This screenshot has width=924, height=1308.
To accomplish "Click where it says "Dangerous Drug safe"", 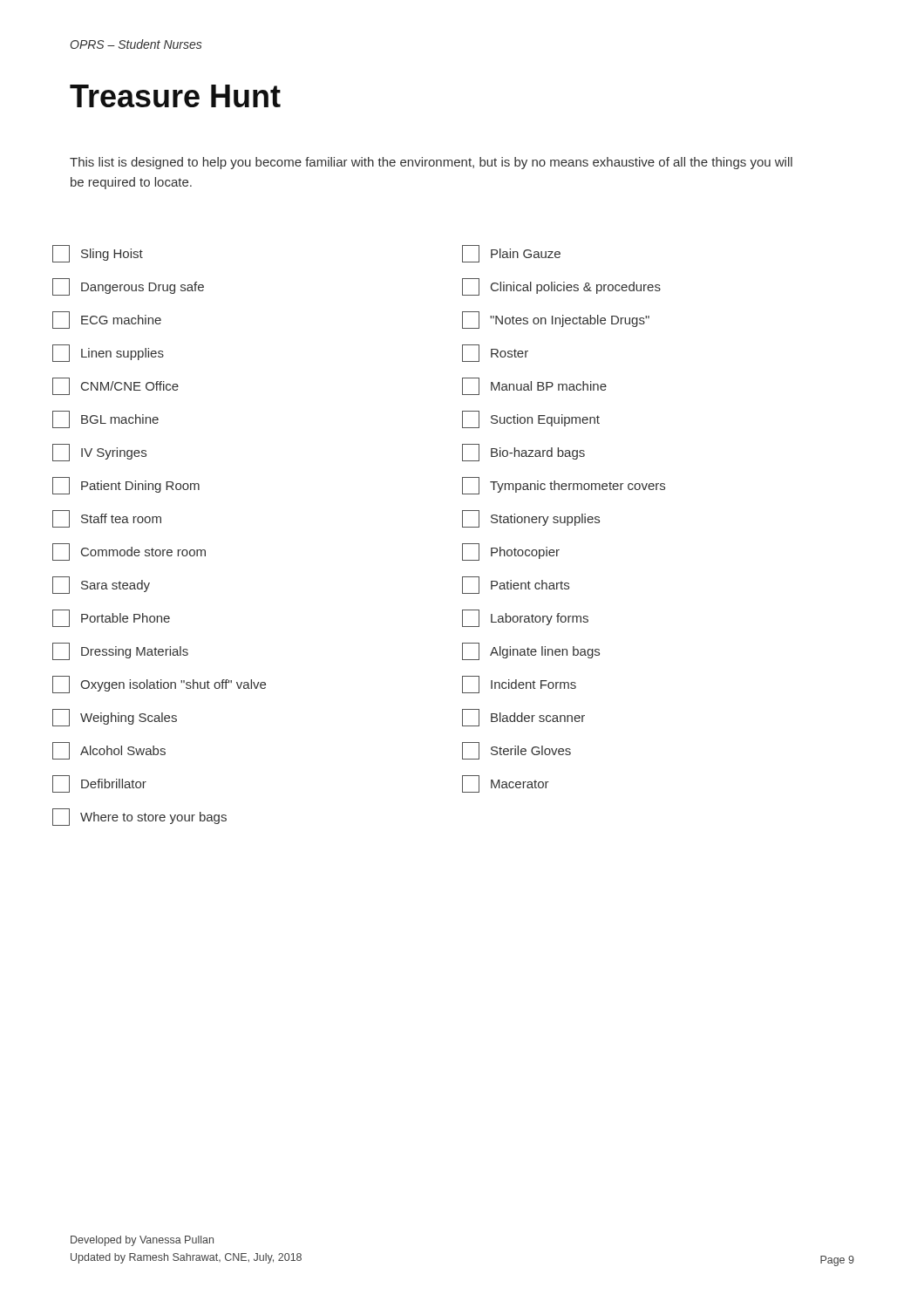I will pos(128,286).
